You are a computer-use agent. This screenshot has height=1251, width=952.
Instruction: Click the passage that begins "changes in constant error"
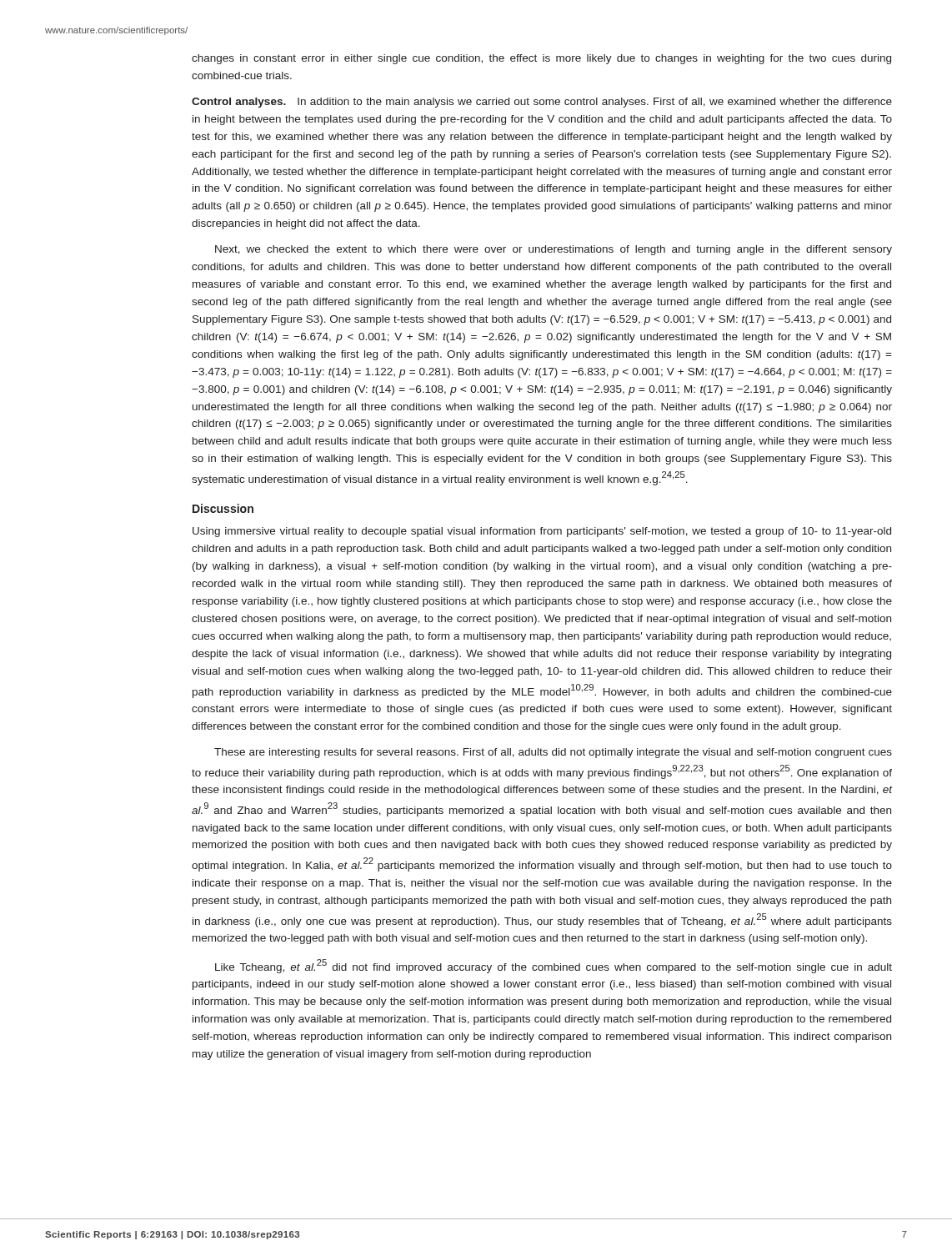click(x=542, y=67)
